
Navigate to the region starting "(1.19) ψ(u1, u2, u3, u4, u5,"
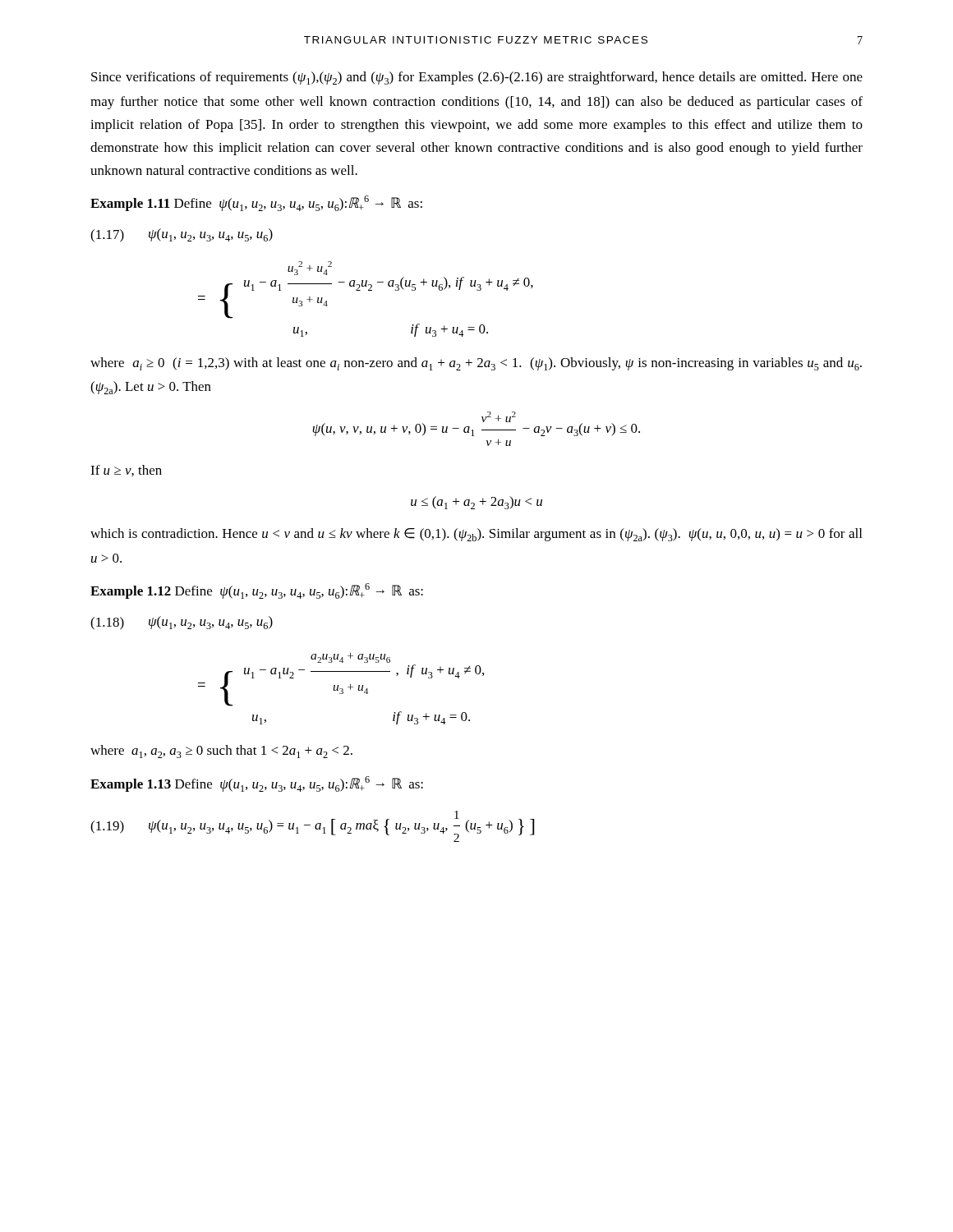tap(476, 826)
